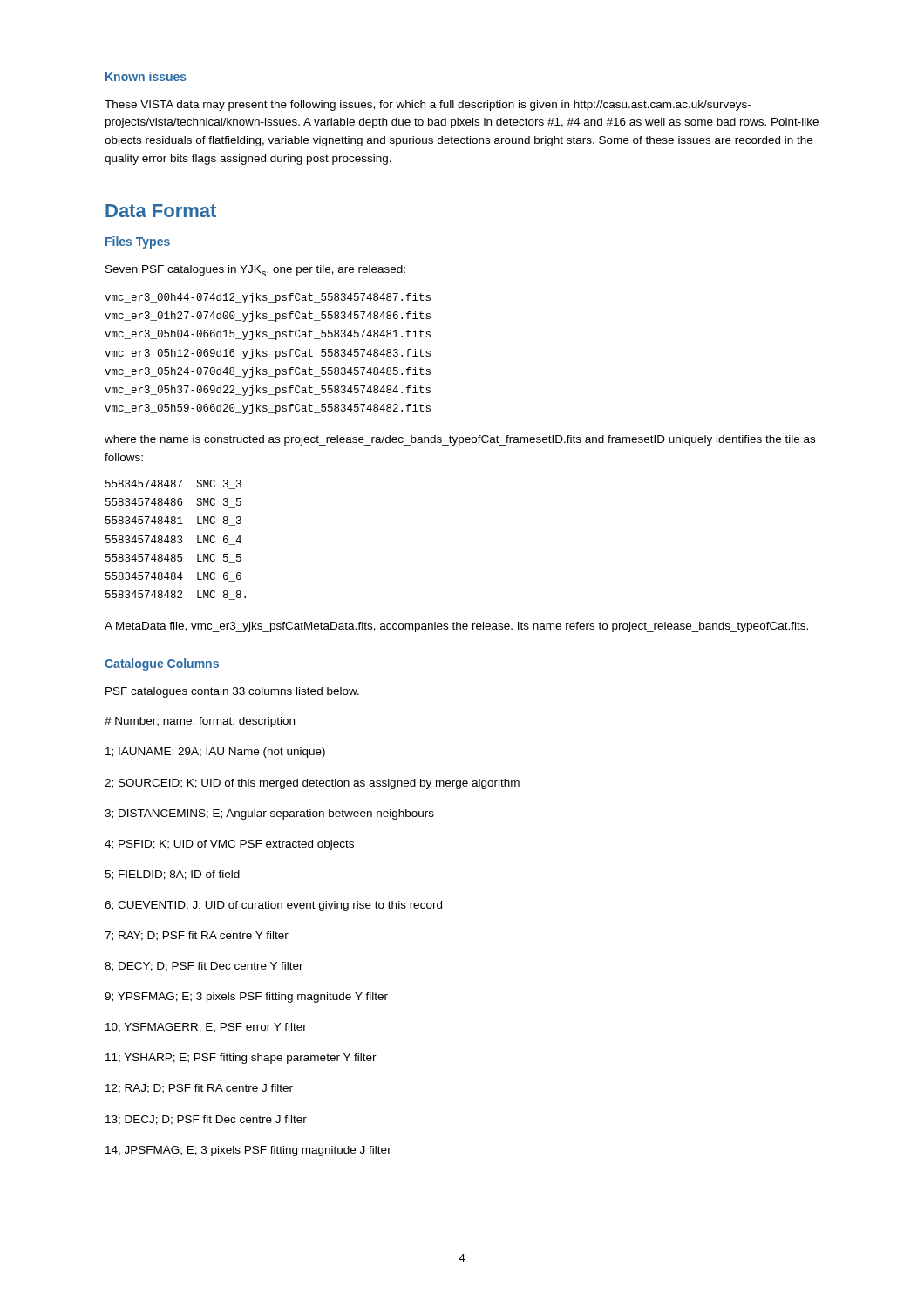Select the text block starting "8; DECY; D; PSF fit"
This screenshot has width=924, height=1308.
pos(204,967)
